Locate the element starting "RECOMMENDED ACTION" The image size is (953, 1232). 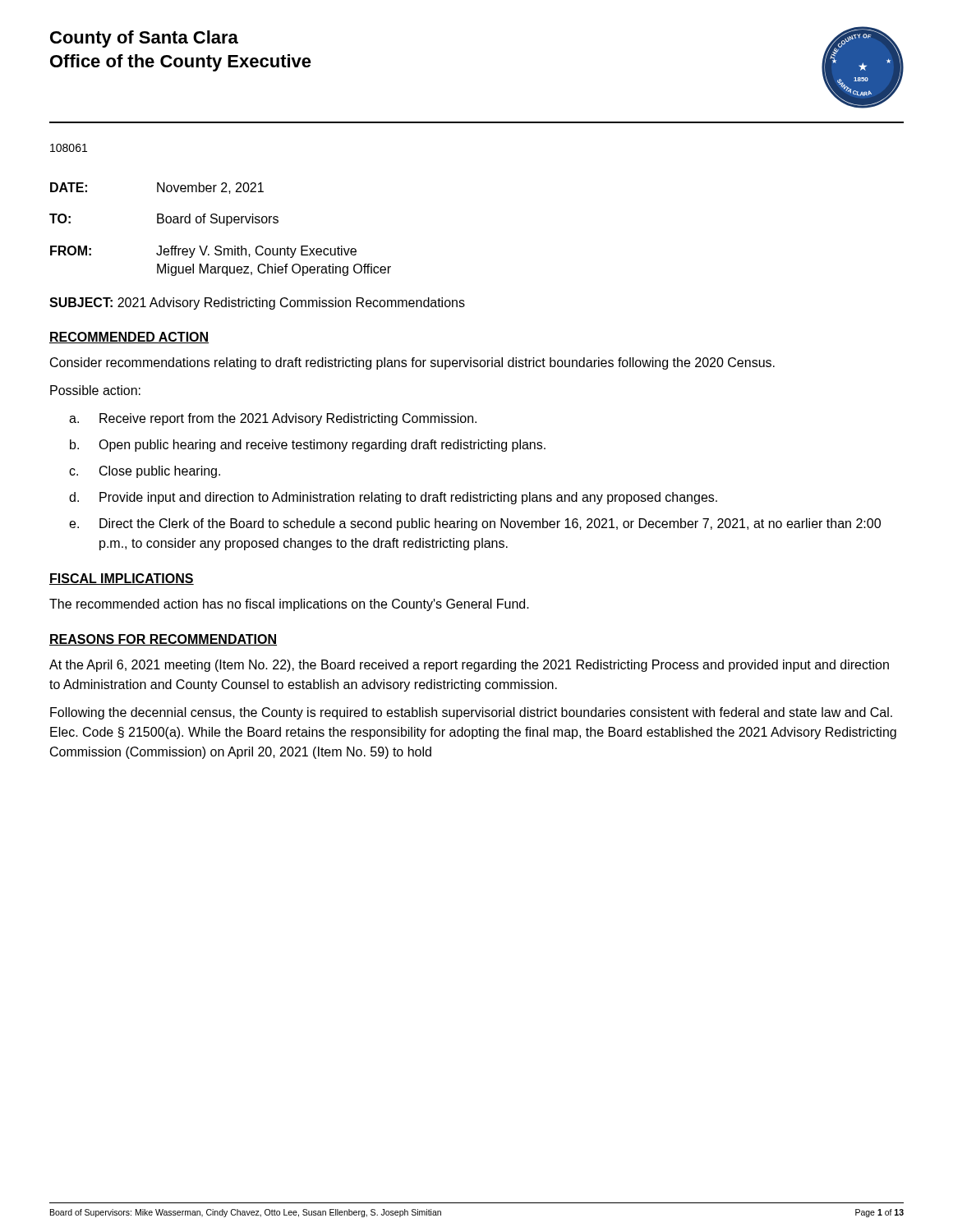pos(129,337)
